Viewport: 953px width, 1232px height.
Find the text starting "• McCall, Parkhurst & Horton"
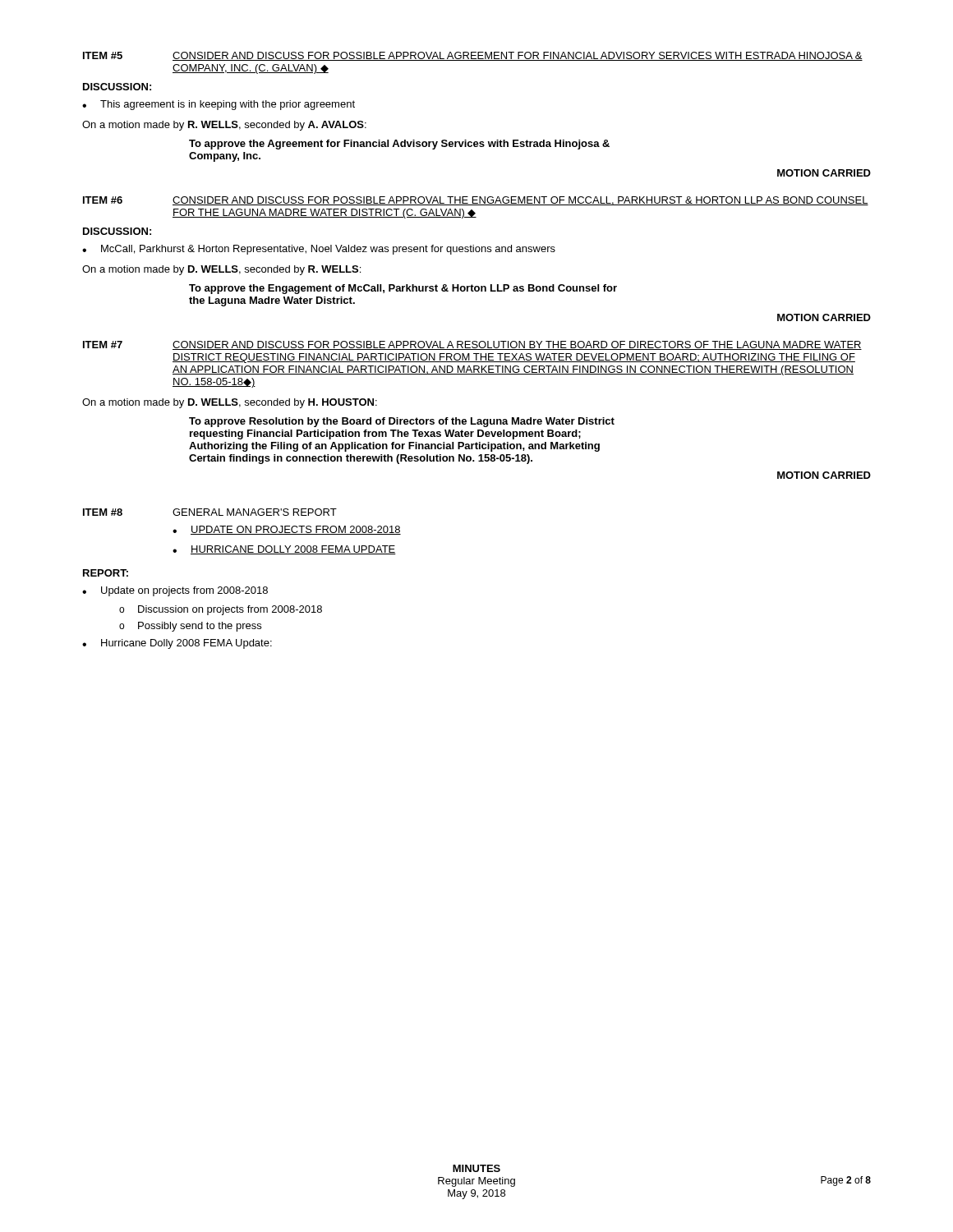[x=476, y=250]
